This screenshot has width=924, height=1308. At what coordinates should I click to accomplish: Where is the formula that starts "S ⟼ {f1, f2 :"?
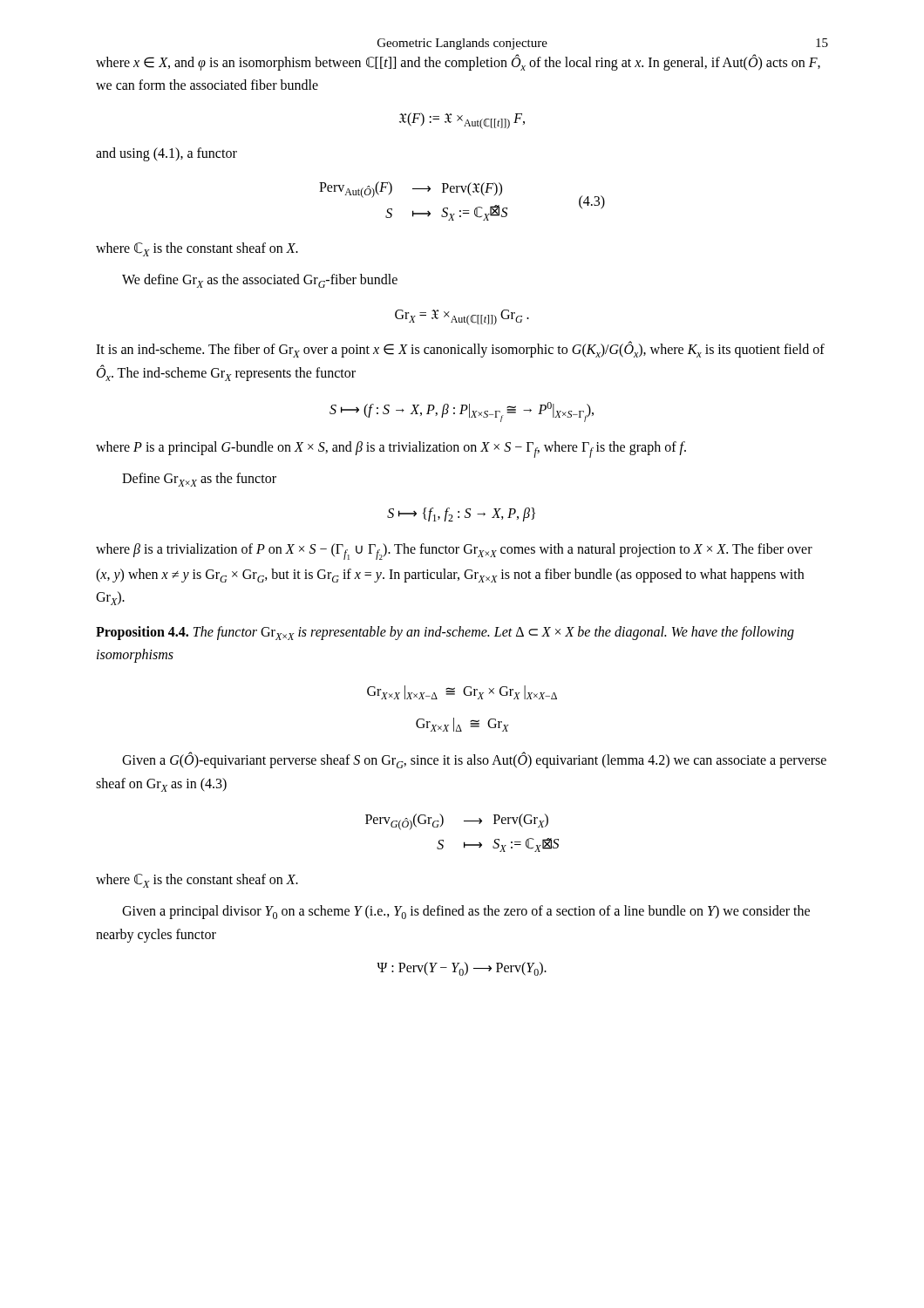pyautogui.click(x=462, y=515)
